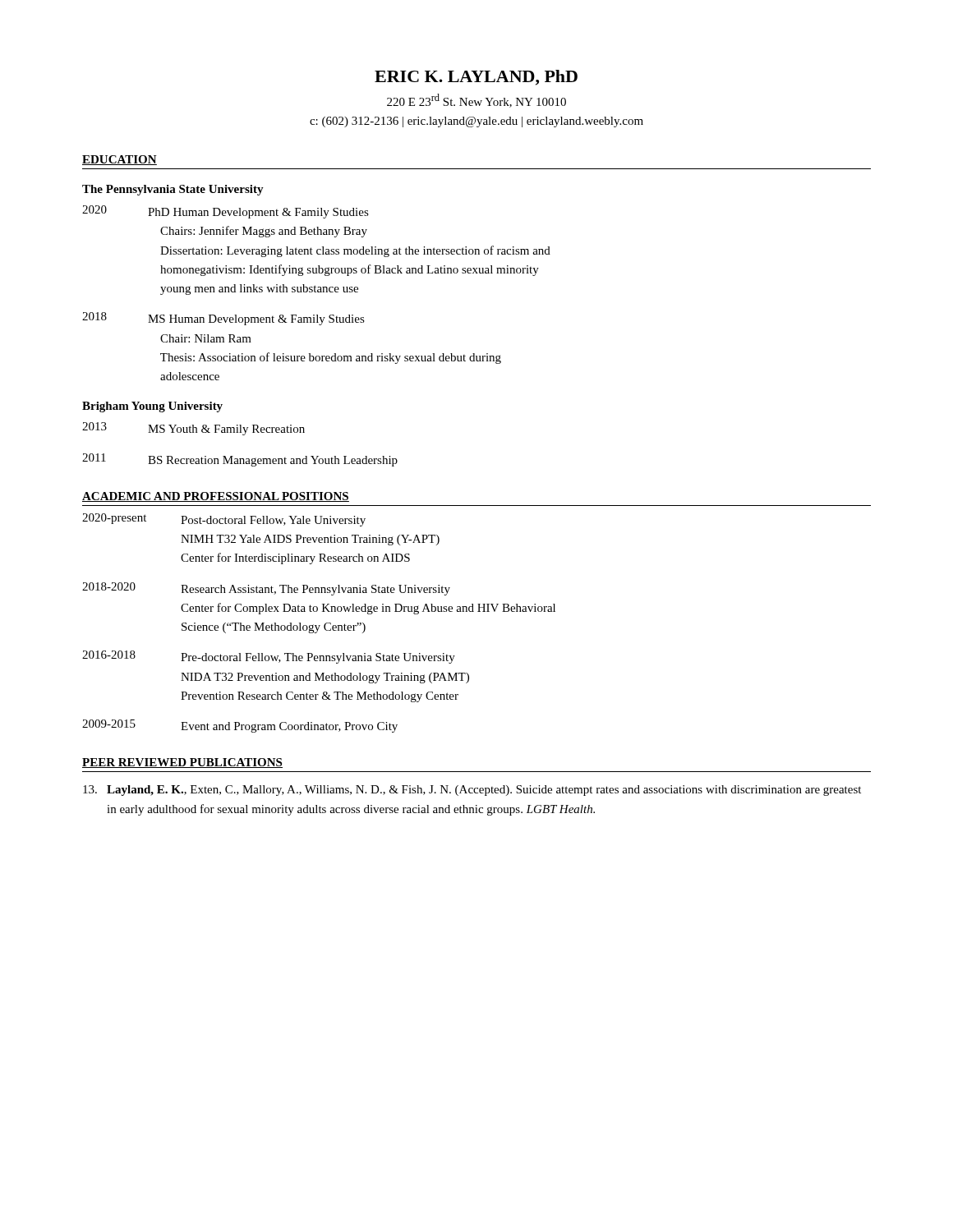Find "2013 MS Youth & Family Recreation" on this page
The height and width of the screenshot is (1232, 953).
pos(193,429)
